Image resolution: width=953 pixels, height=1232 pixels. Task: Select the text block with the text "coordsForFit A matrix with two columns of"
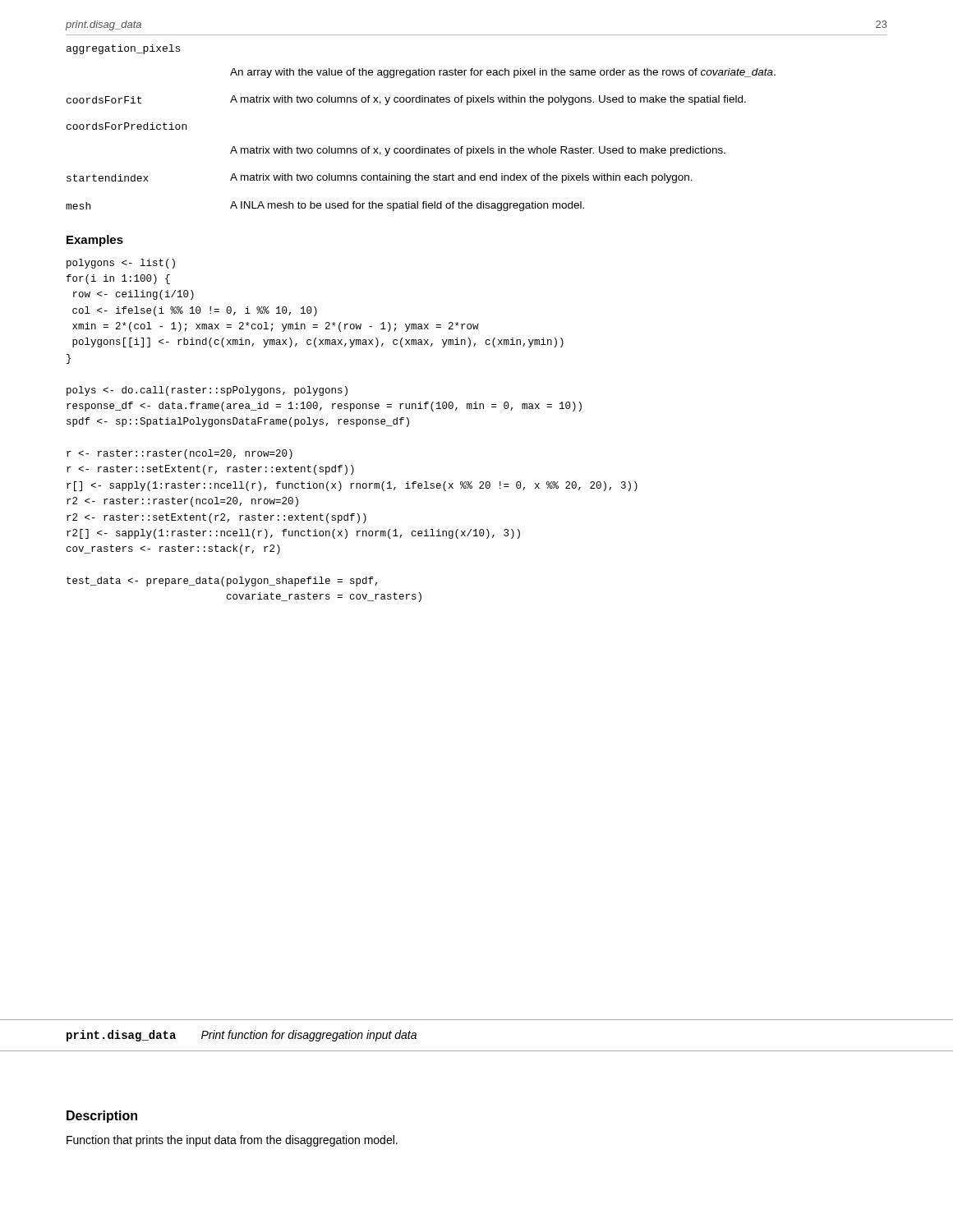476,100
